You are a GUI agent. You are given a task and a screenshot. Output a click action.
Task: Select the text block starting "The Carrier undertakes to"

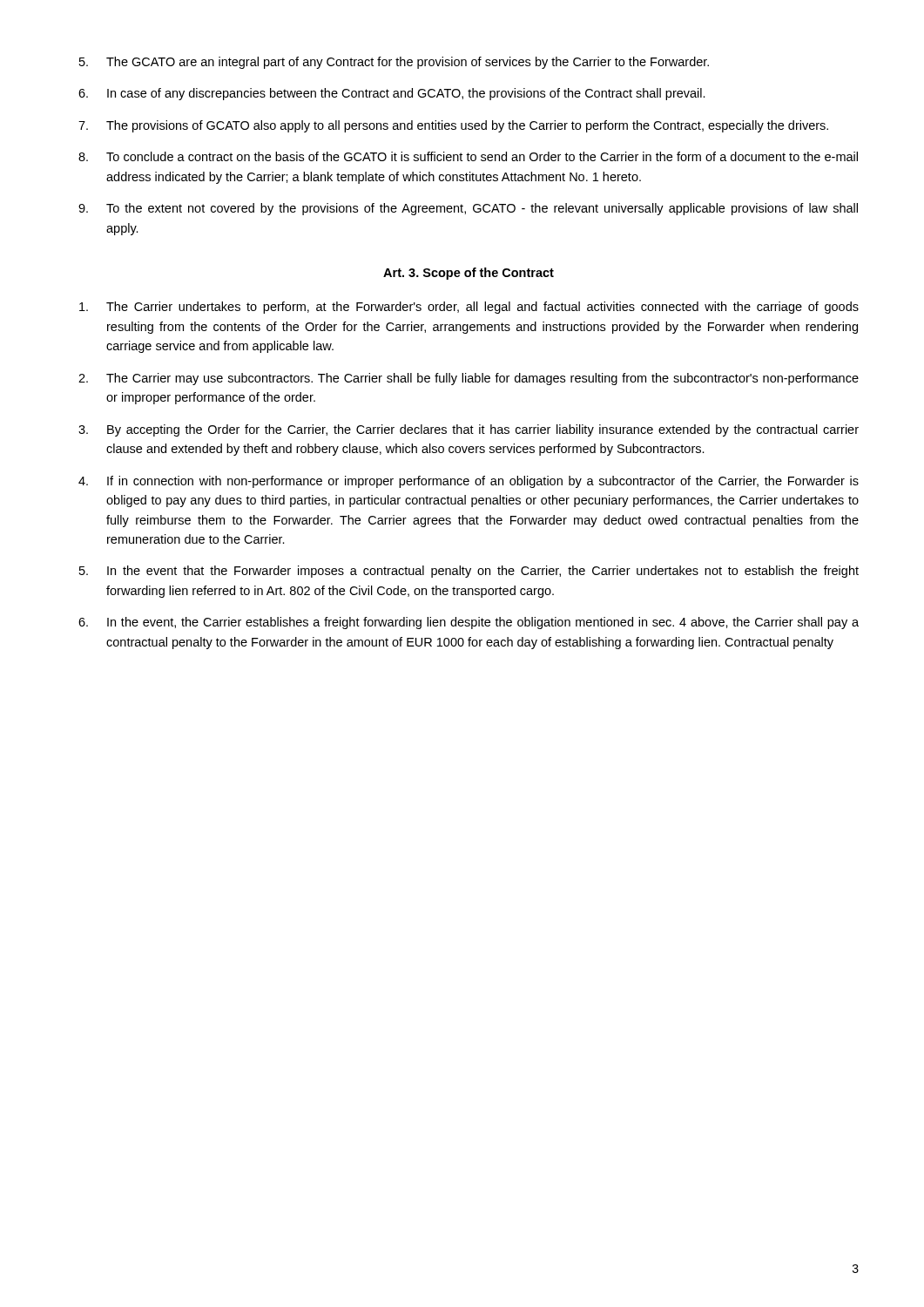click(469, 327)
